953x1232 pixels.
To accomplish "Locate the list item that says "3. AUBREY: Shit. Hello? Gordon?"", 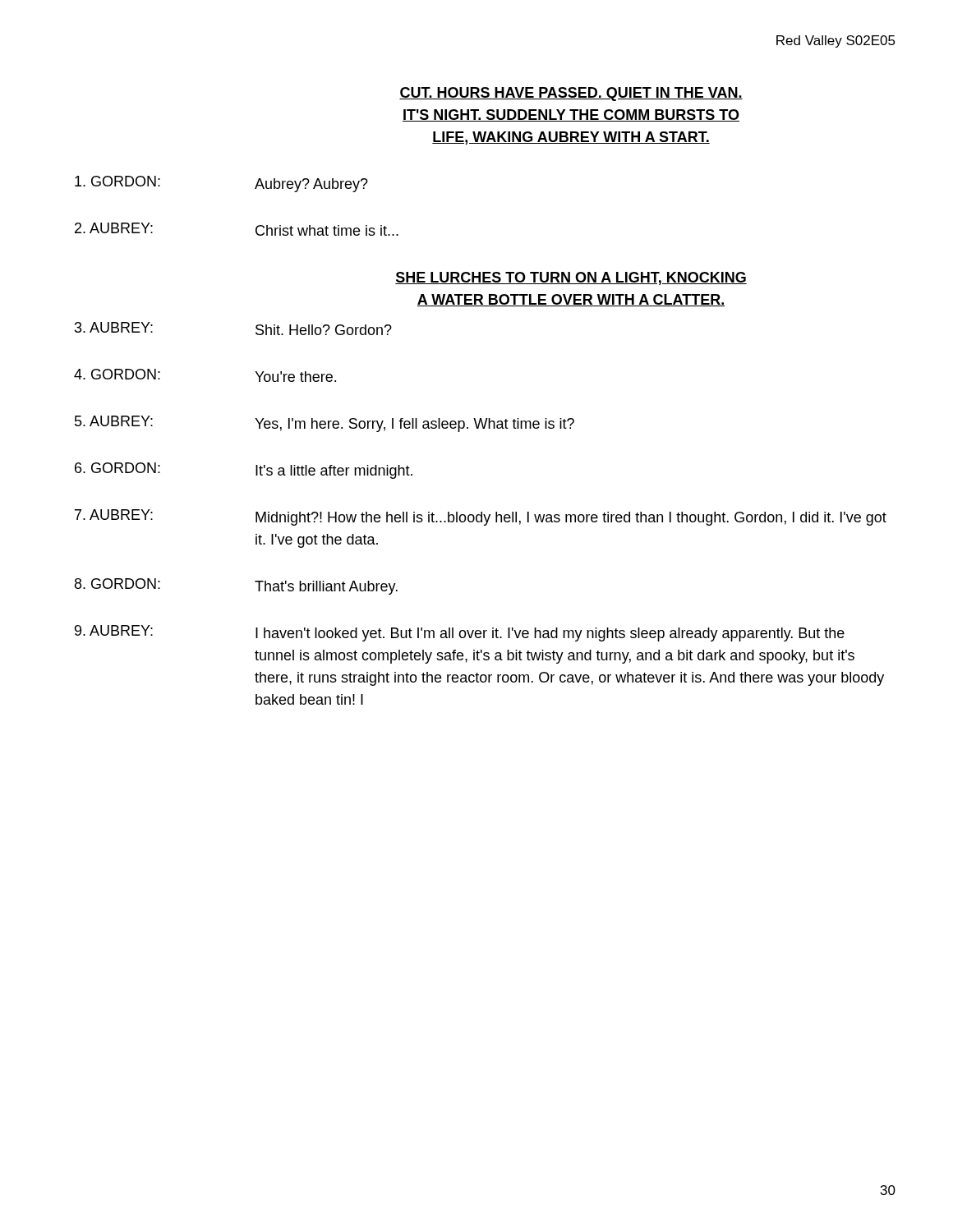I will [115, 328].
